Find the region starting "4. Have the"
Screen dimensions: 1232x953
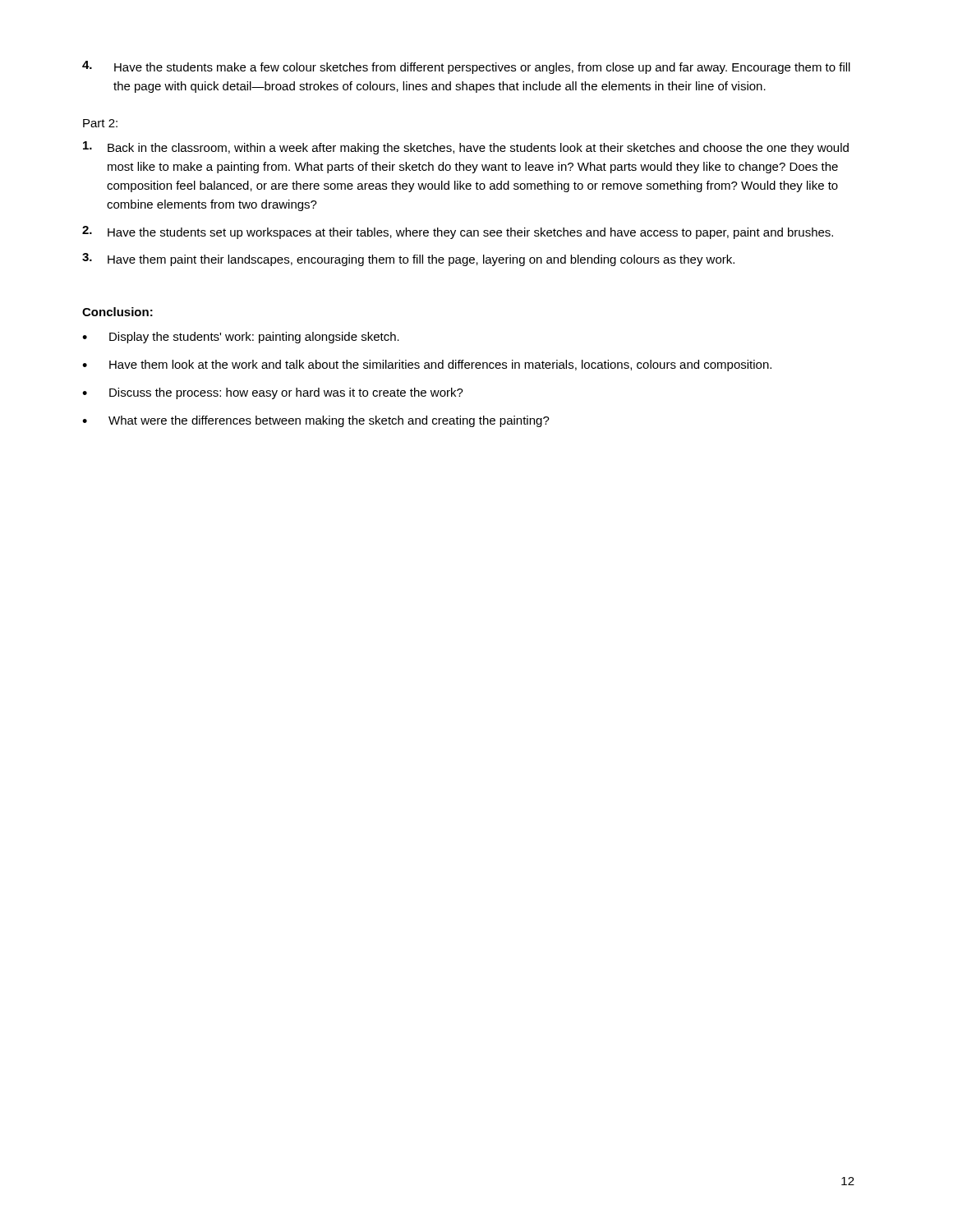[468, 77]
